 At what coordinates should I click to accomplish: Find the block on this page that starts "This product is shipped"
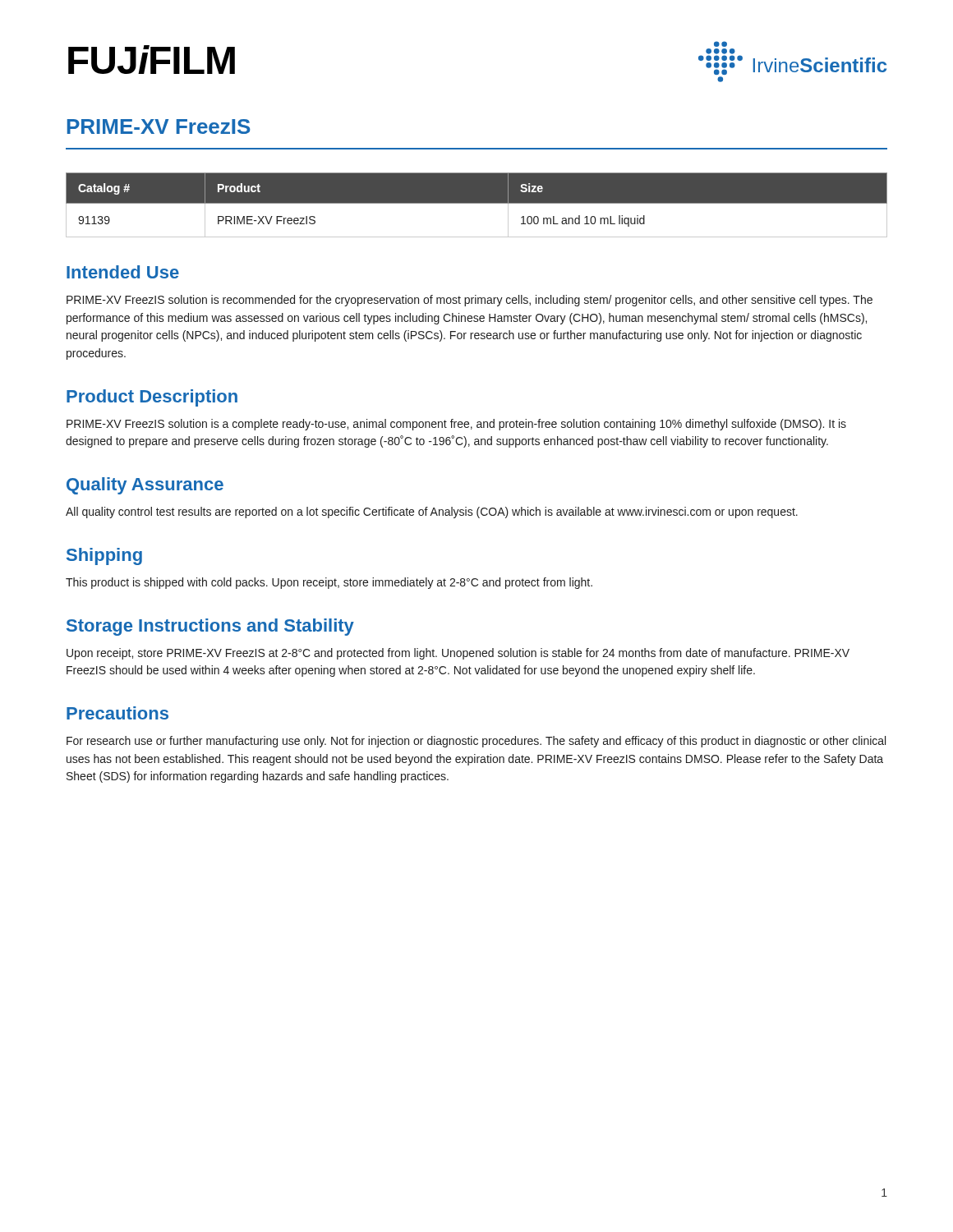coord(329,582)
